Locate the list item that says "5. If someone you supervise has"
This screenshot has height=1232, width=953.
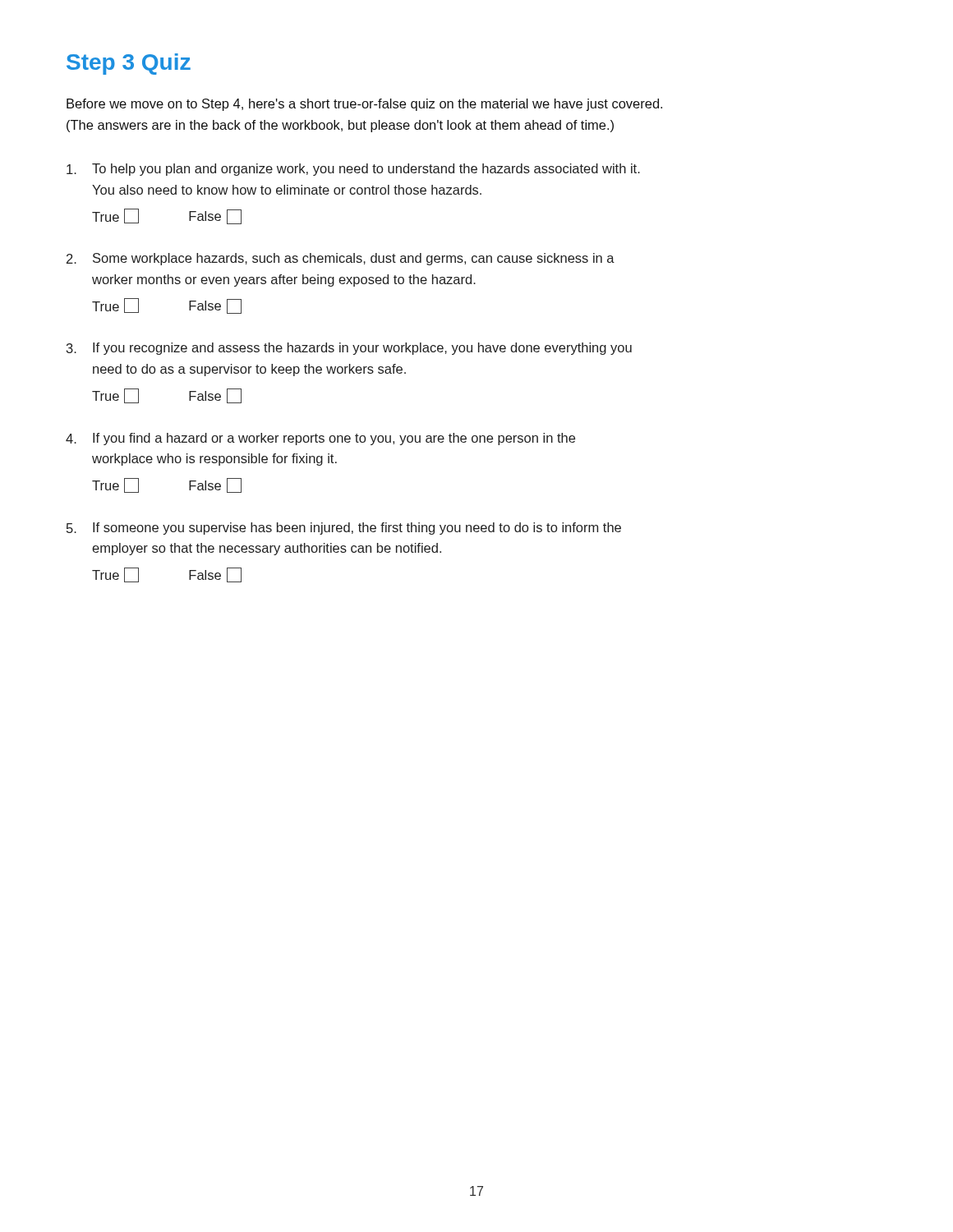(344, 529)
